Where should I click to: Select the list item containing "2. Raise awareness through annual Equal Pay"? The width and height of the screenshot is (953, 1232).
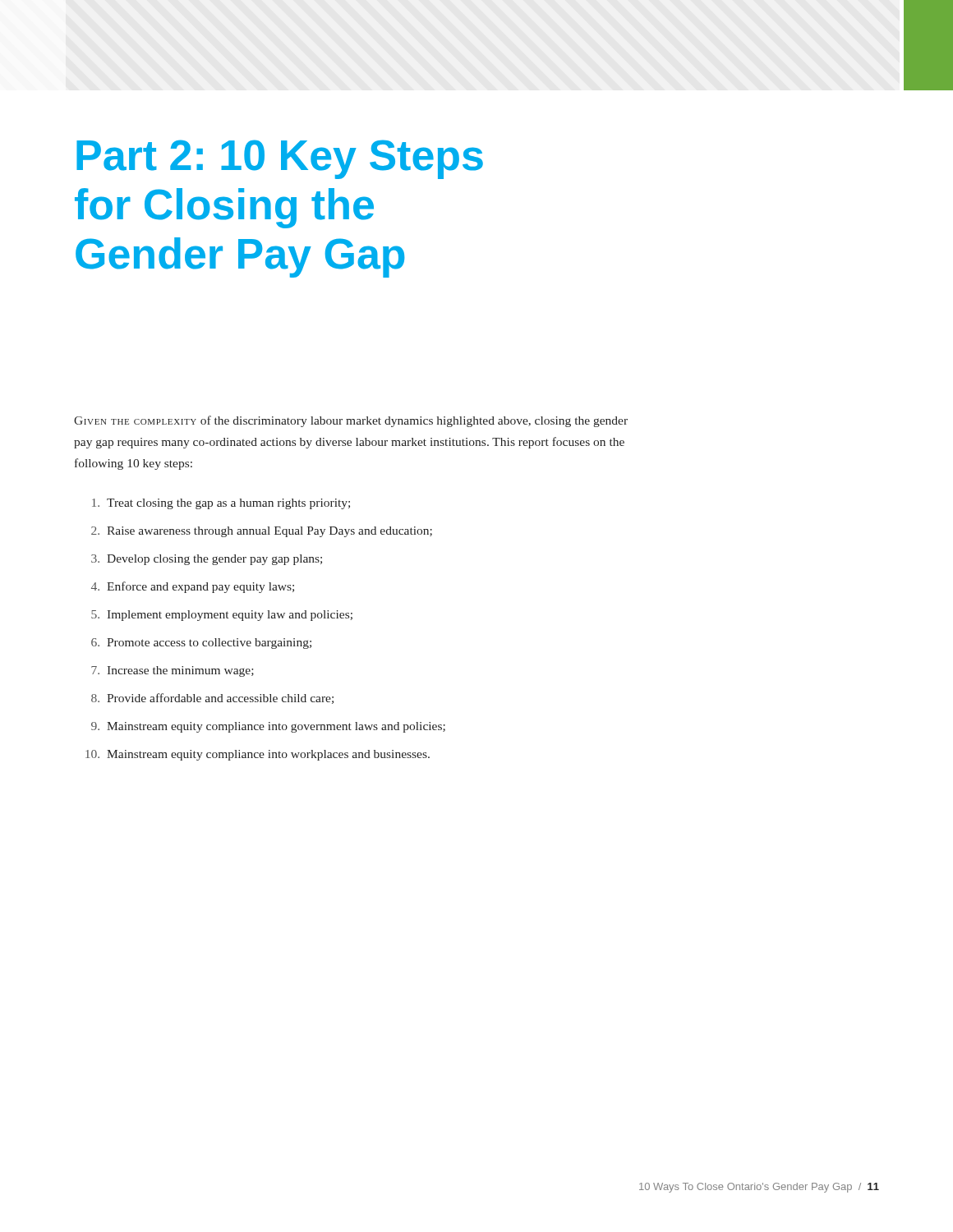[x=253, y=531]
